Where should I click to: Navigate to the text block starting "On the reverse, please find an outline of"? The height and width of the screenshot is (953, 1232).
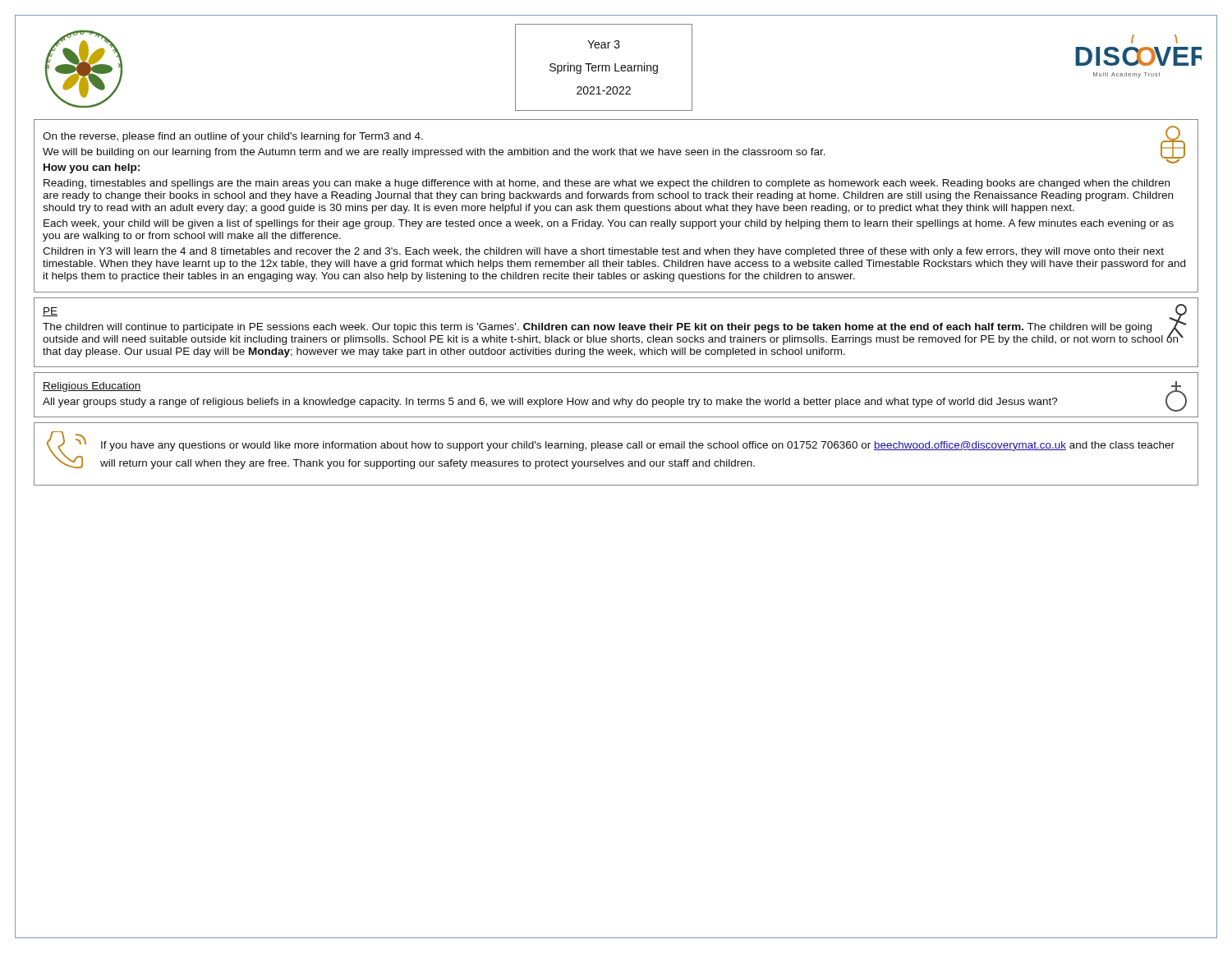[618, 203]
